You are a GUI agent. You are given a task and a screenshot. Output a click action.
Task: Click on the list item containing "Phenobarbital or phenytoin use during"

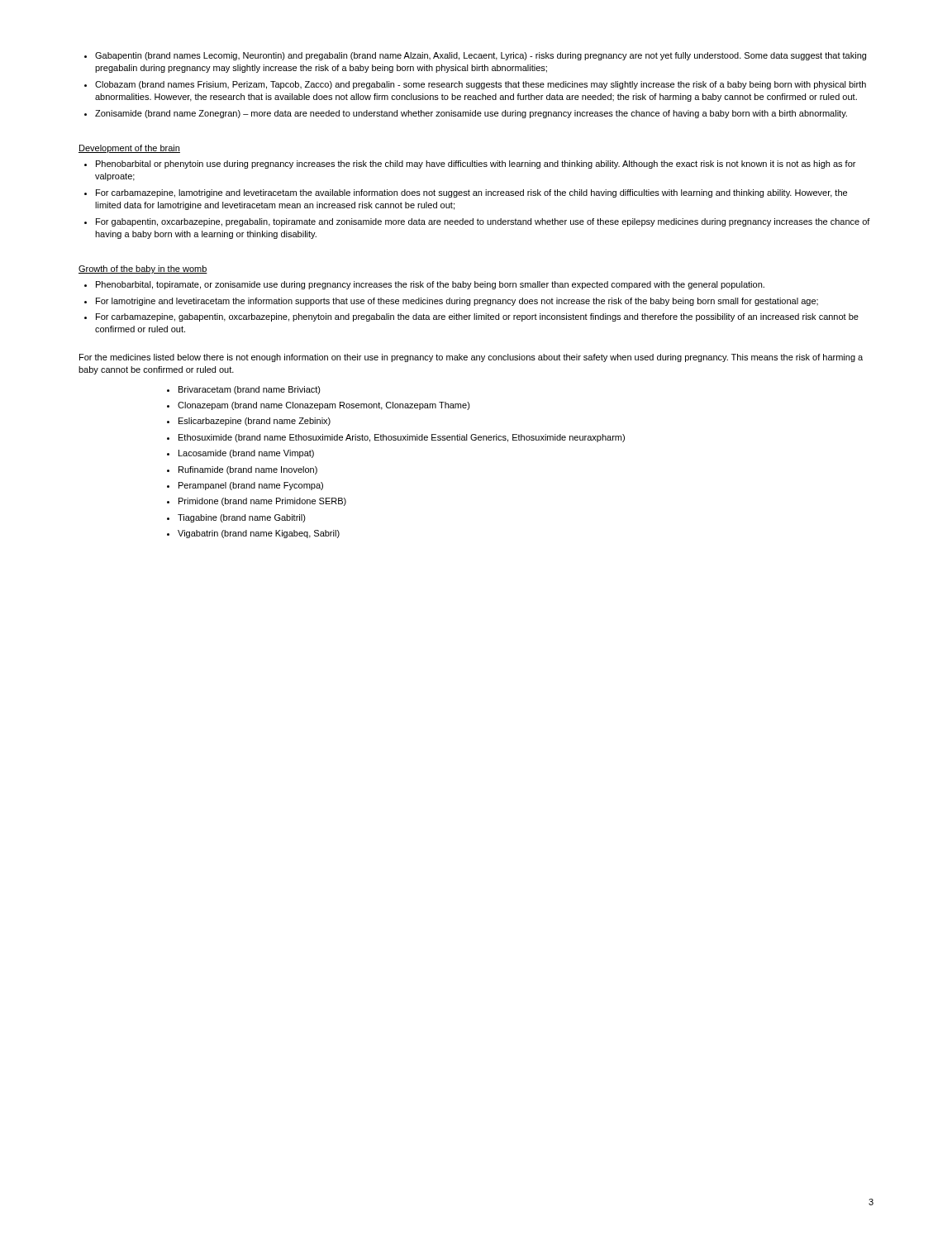[476, 199]
